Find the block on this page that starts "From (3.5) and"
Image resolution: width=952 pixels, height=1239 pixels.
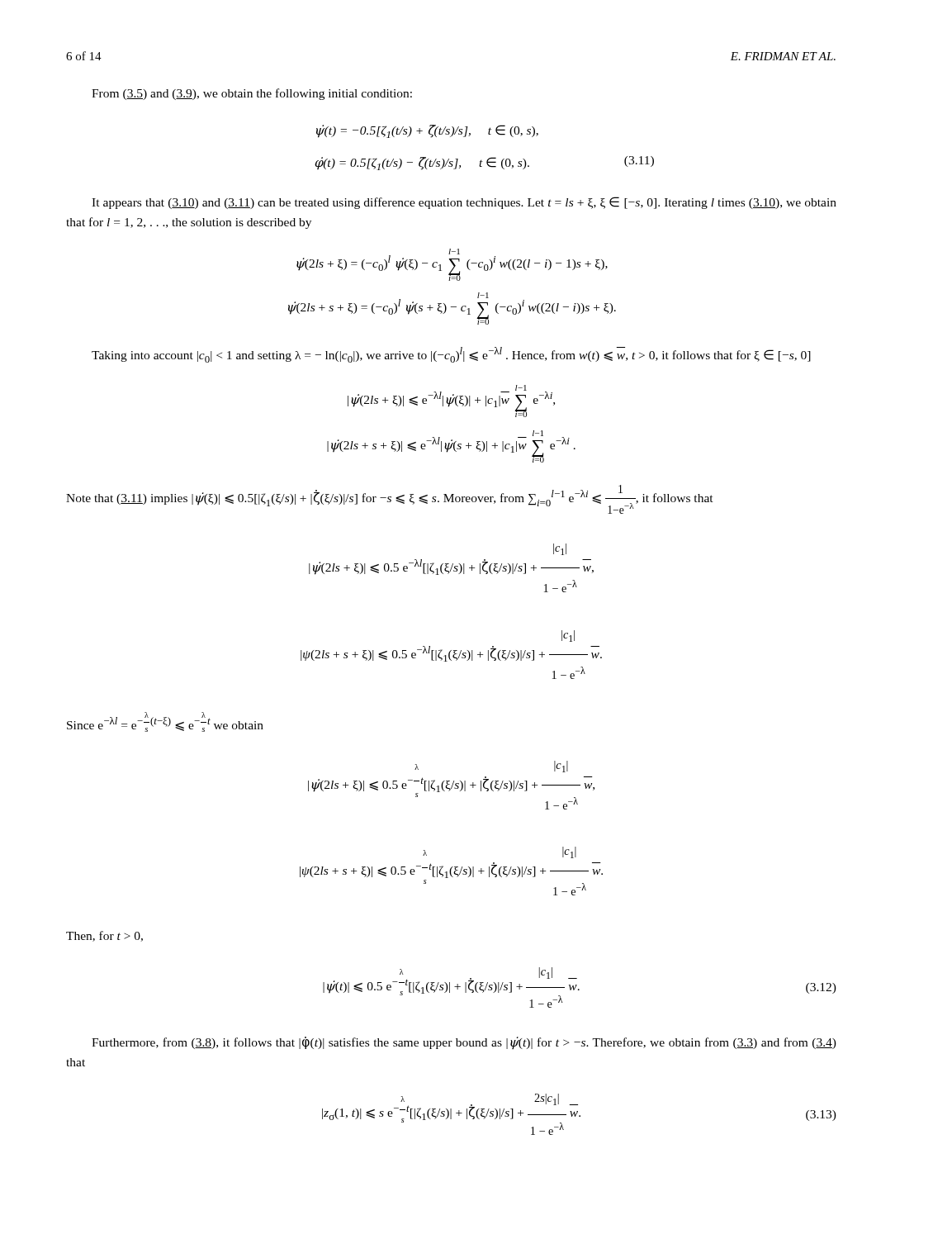tap(252, 94)
